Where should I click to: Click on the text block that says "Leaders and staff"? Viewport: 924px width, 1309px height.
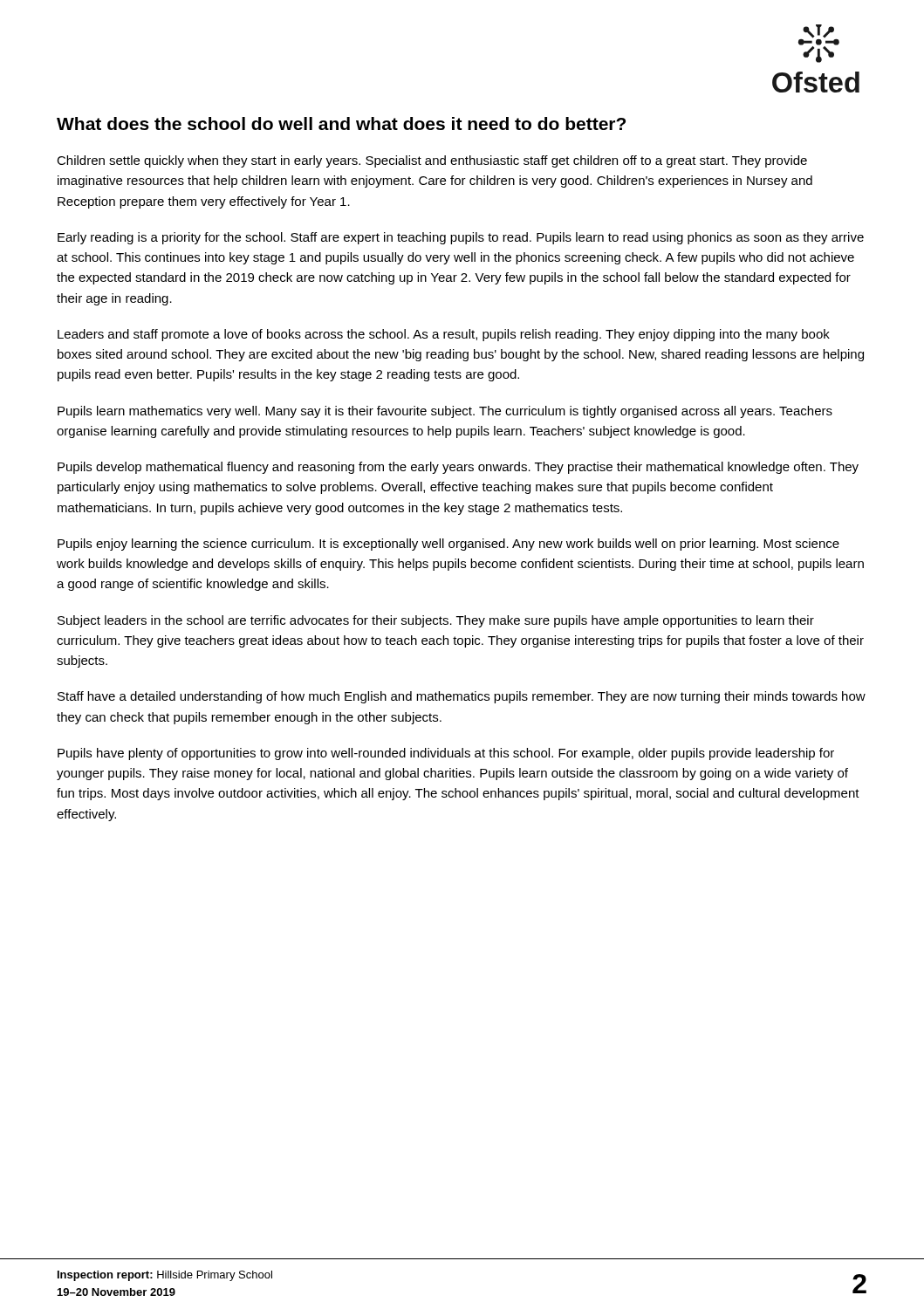click(x=461, y=354)
